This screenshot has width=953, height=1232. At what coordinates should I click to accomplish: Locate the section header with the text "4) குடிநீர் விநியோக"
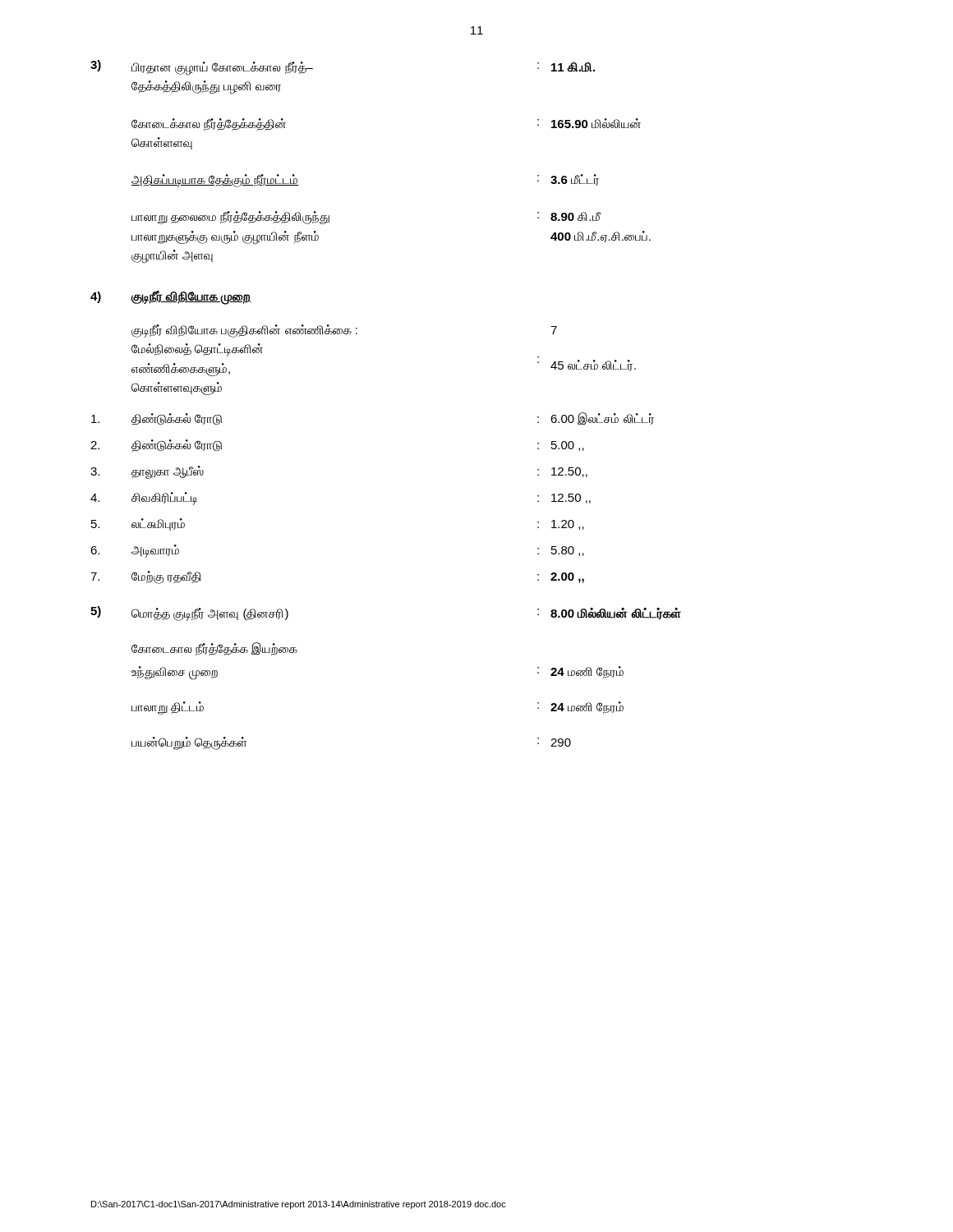coord(171,297)
